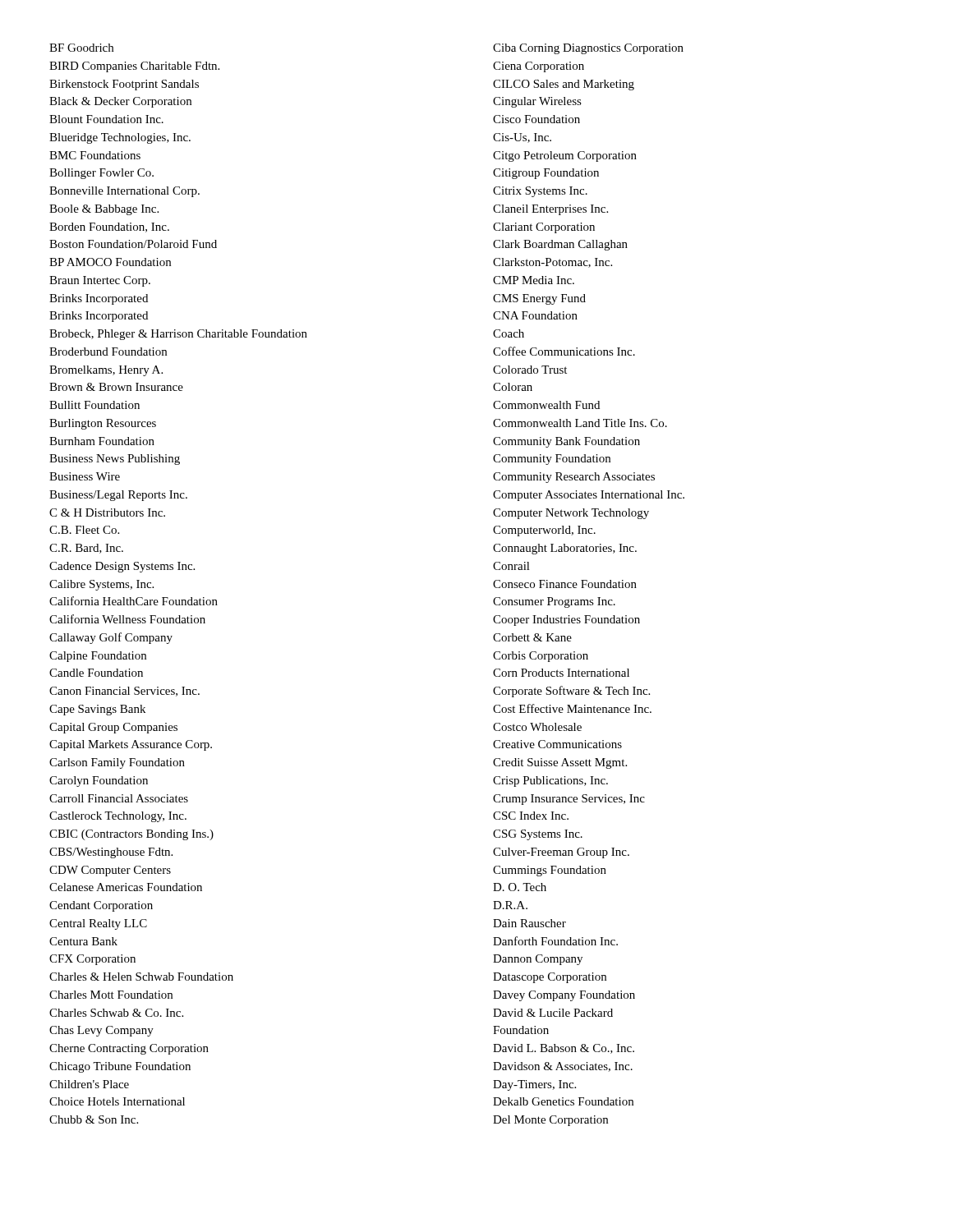Select the list item with the text "Capital Markets Assurance Corp."

[x=131, y=745]
